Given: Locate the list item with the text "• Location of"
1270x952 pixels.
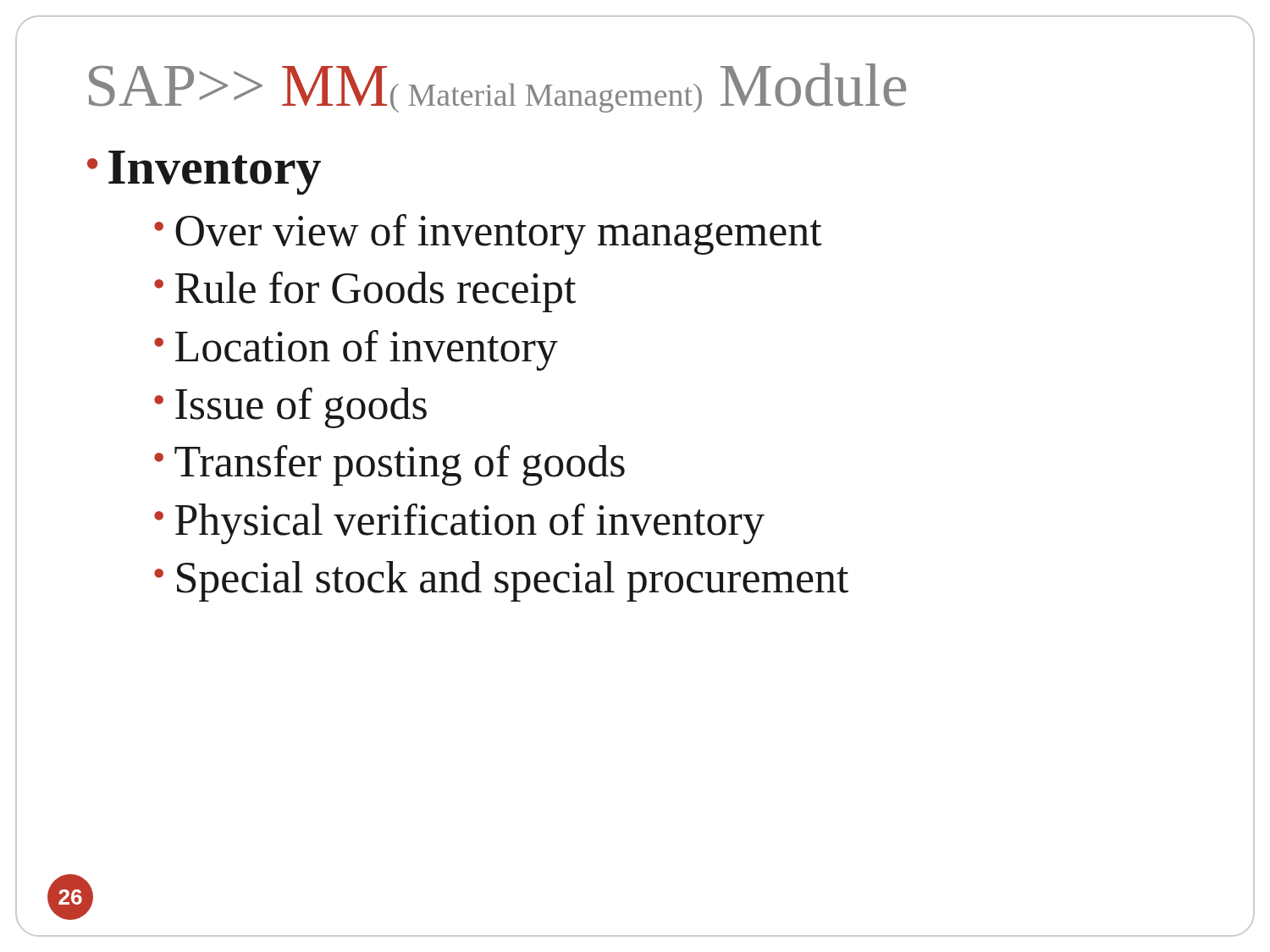Looking at the screenshot, I should point(355,347).
